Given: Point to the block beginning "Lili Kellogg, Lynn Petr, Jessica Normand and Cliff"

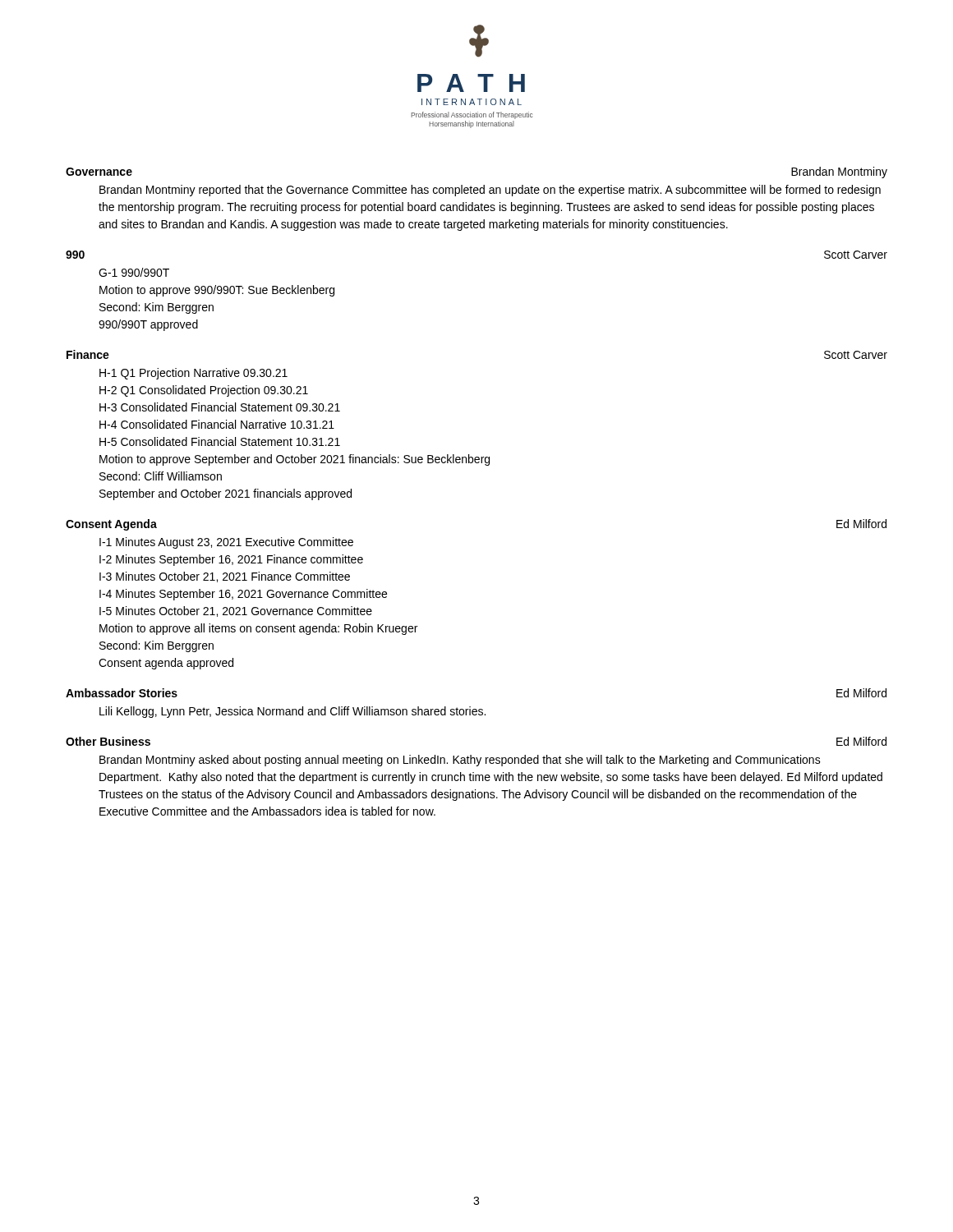Looking at the screenshot, I should [x=293, y=711].
